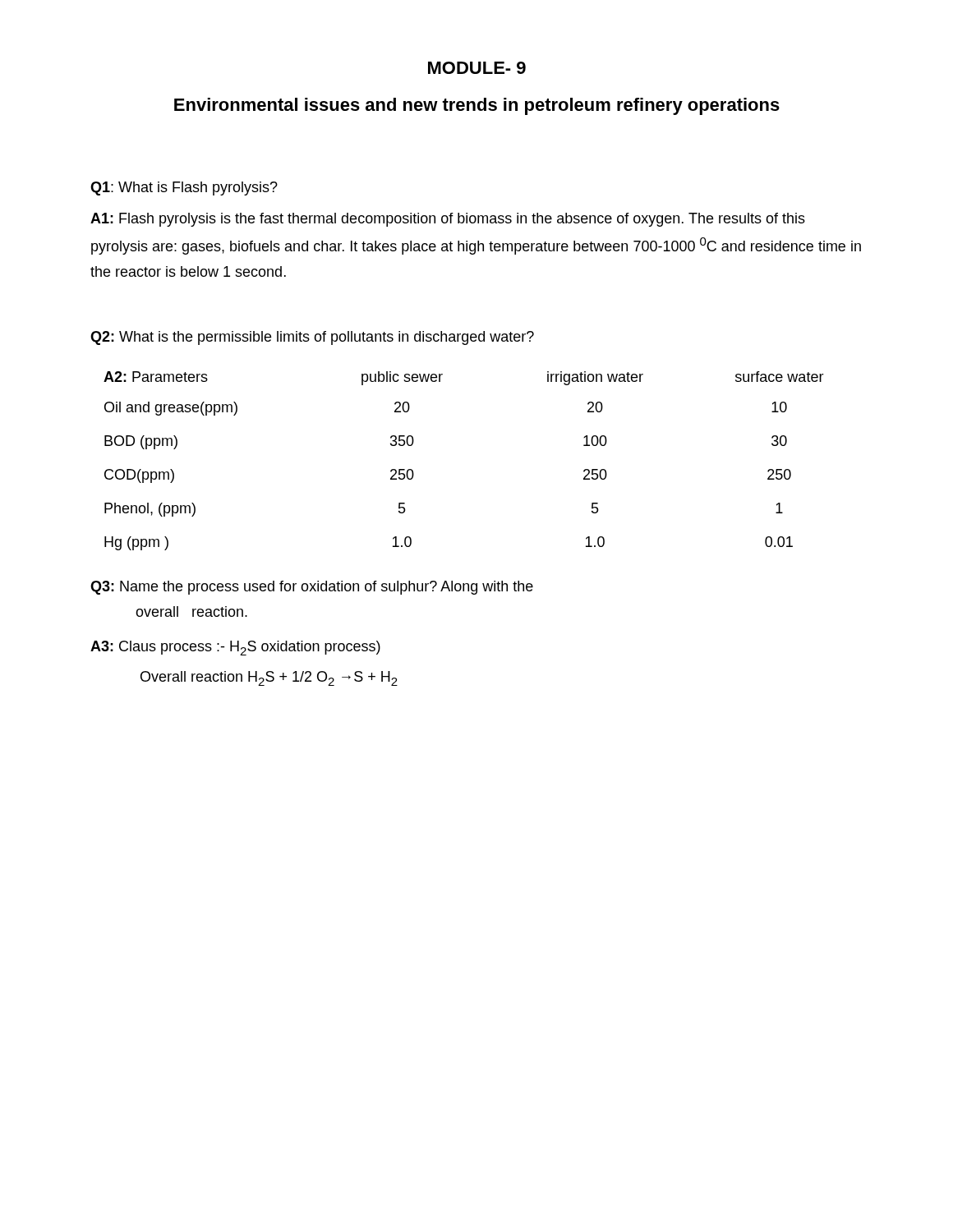This screenshot has width=953, height=1232.
Task: Find the text block with the text "A3: Claus process :-"
Action: [236, 648]
